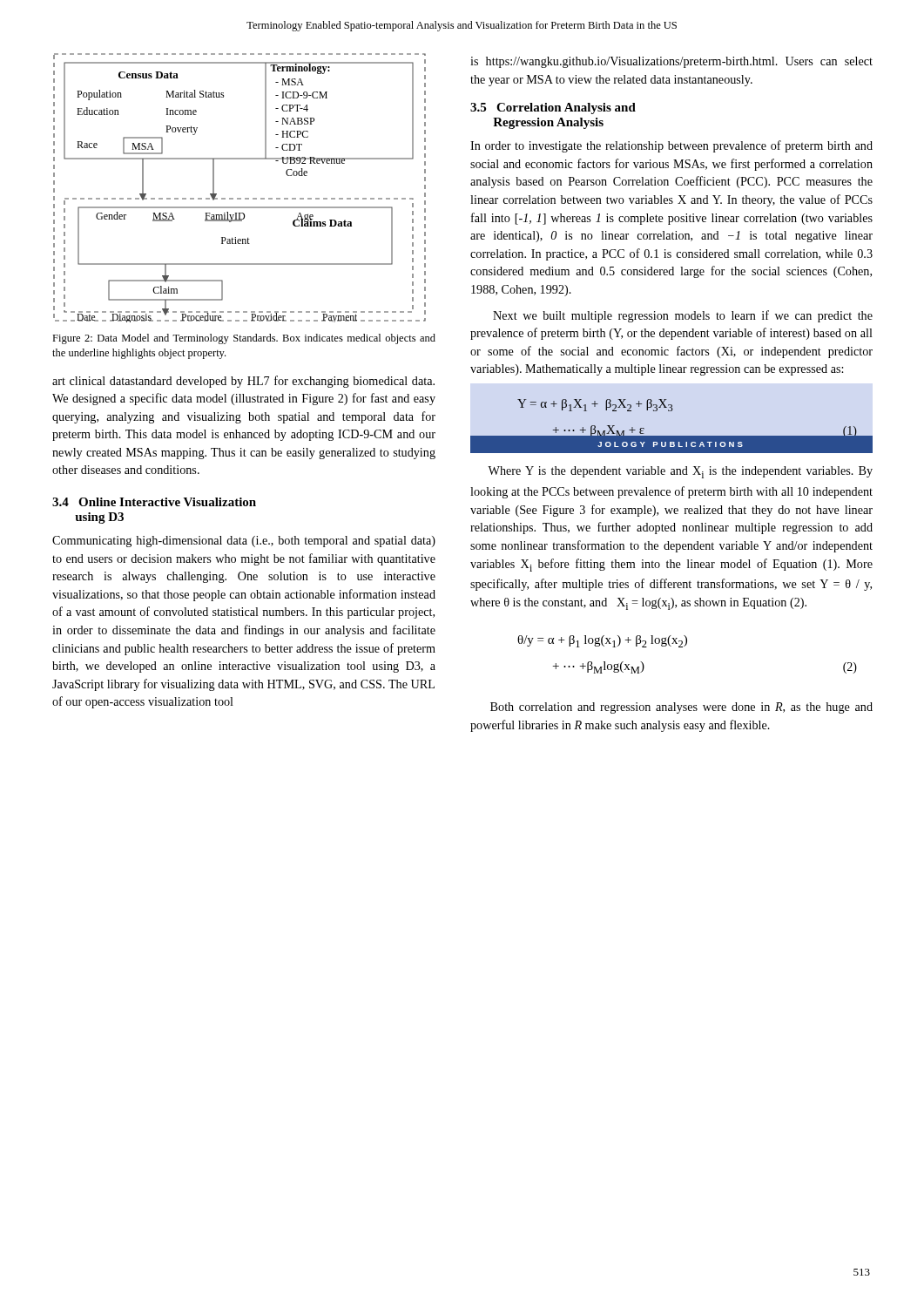Find the engineering diagram
Screen dimensions: 1307x924
pos(244,189)
